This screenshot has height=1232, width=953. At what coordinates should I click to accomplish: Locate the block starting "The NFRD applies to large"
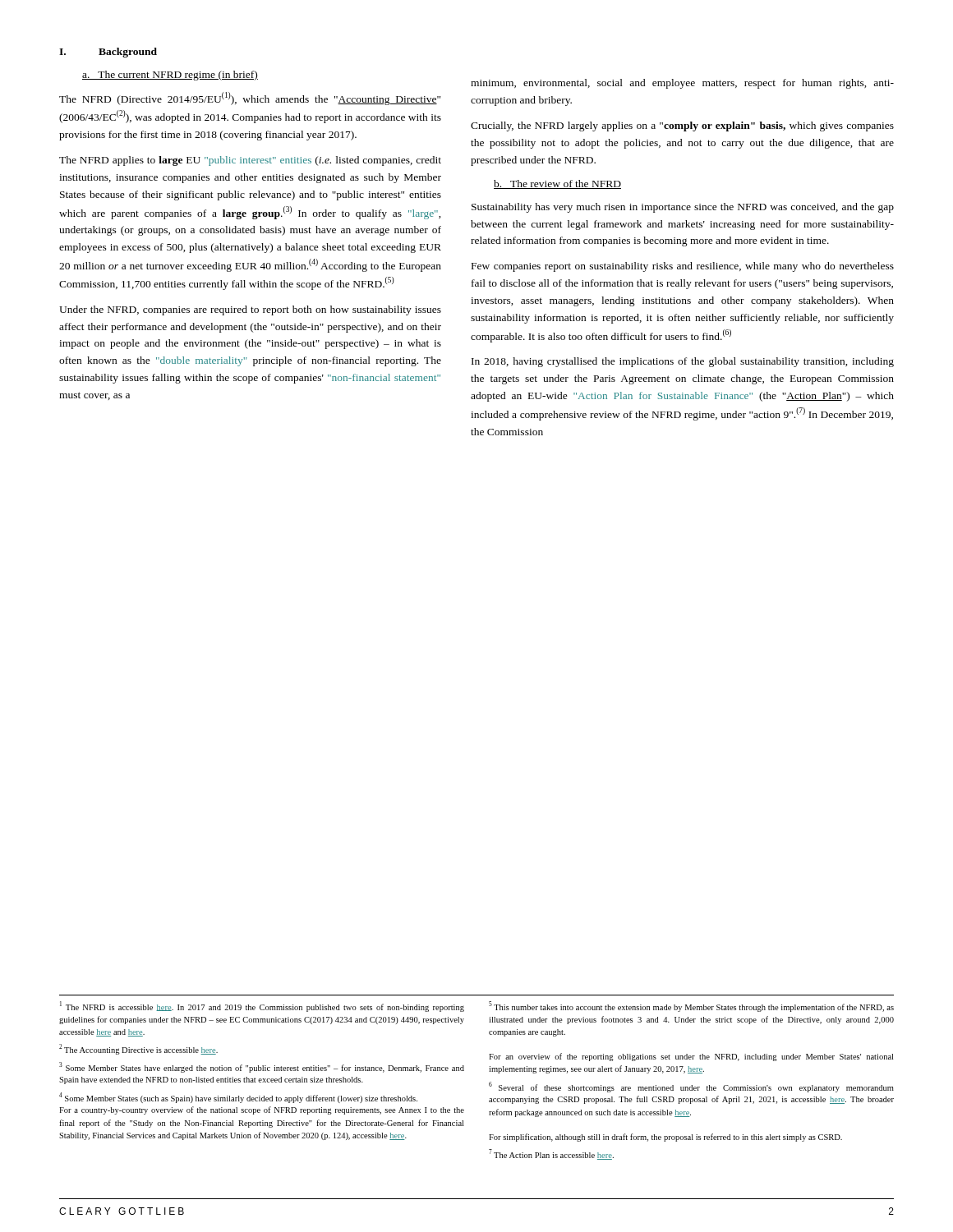click(250, 222)
